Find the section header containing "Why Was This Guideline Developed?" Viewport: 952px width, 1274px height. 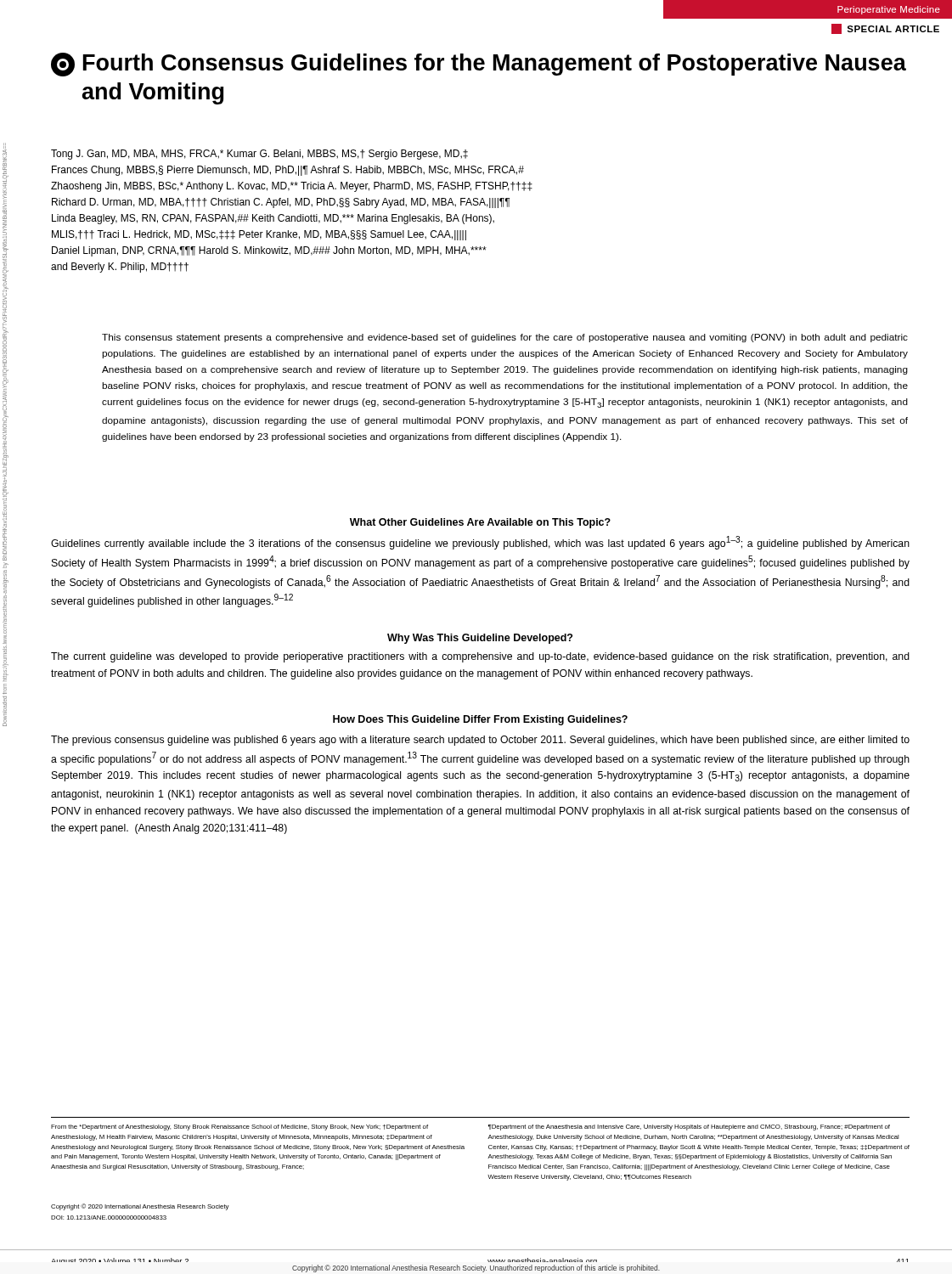point(480,638)
